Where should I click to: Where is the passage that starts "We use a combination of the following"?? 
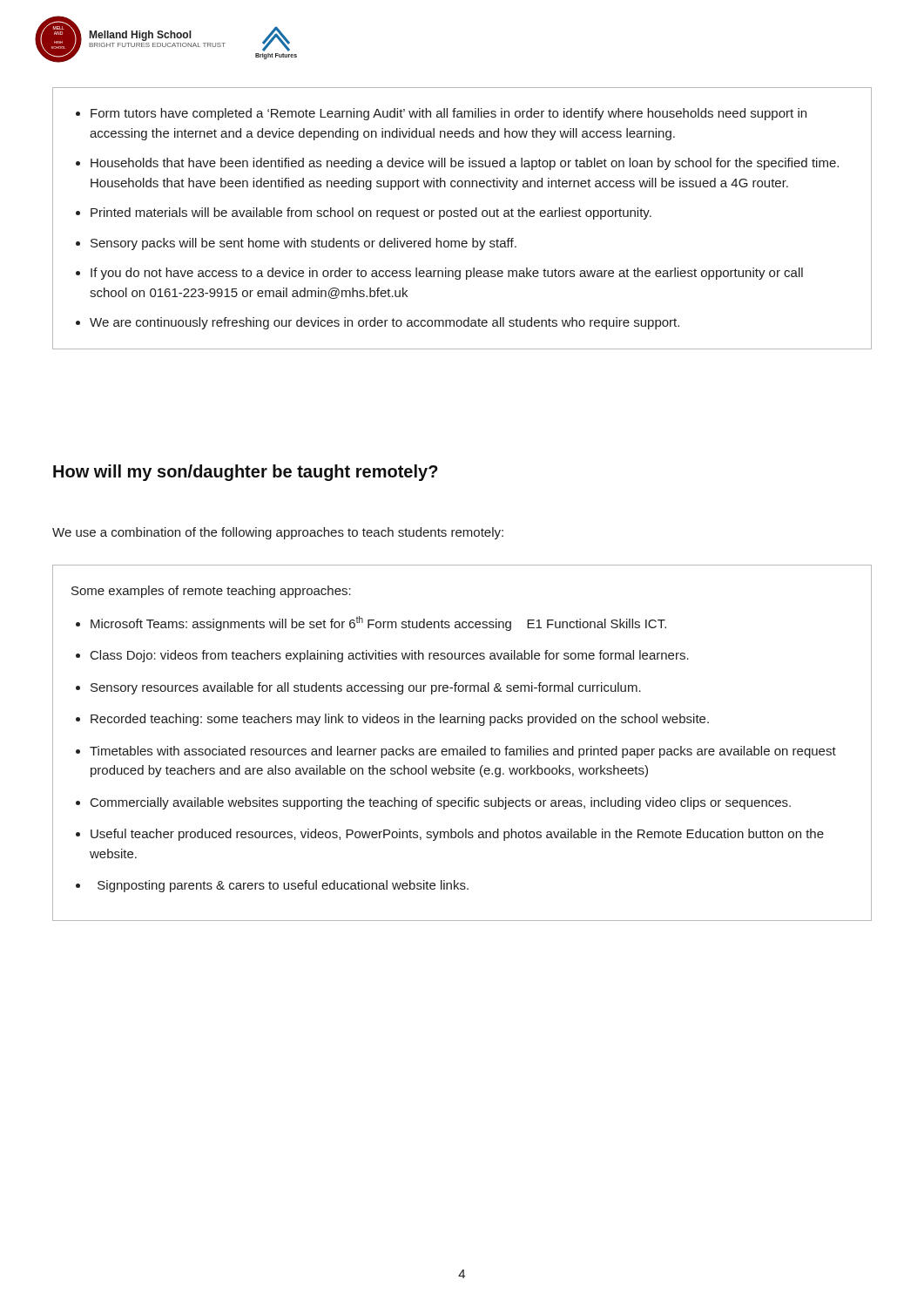point(278,532)
